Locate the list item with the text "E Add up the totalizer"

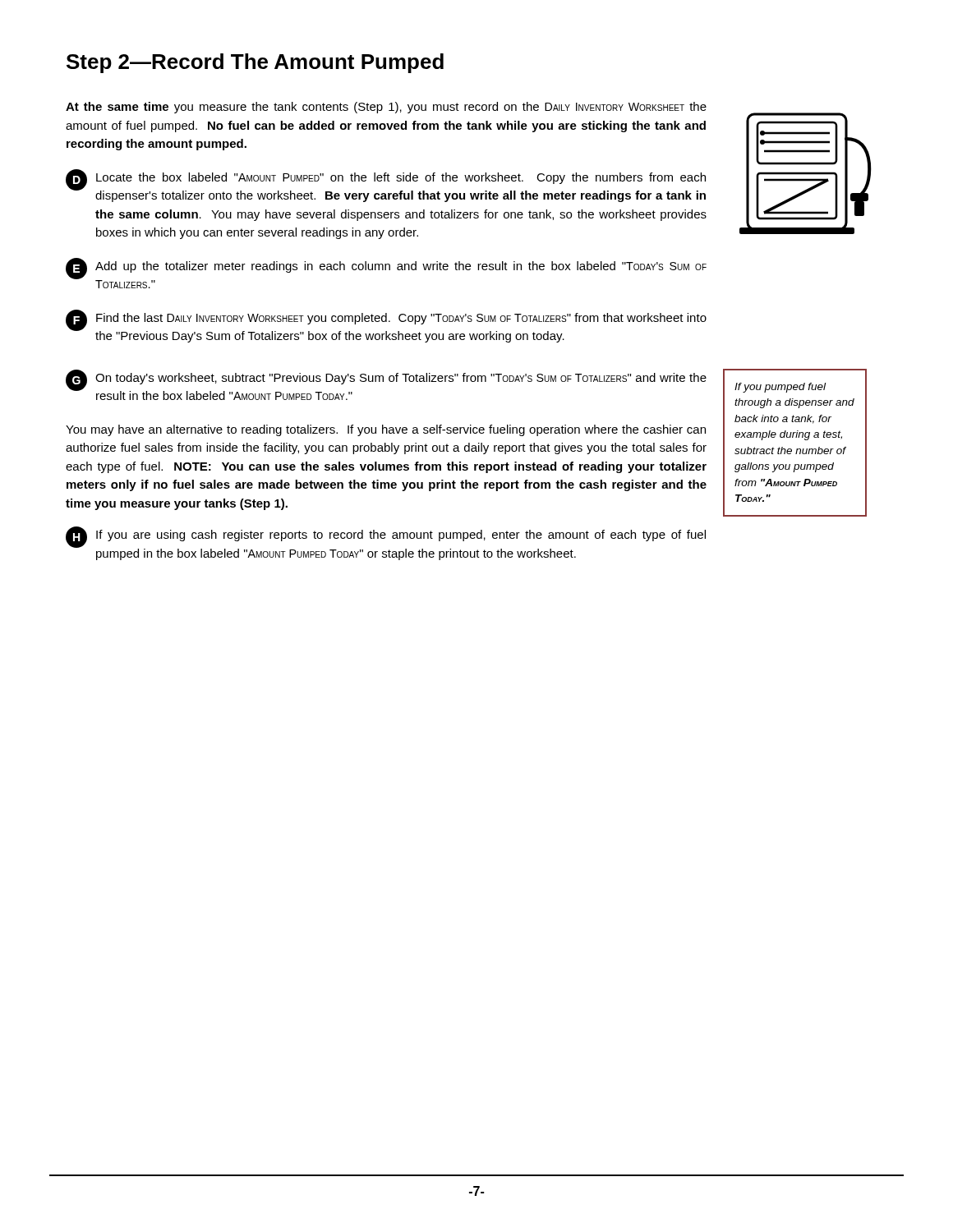click(x=386, y=275)
